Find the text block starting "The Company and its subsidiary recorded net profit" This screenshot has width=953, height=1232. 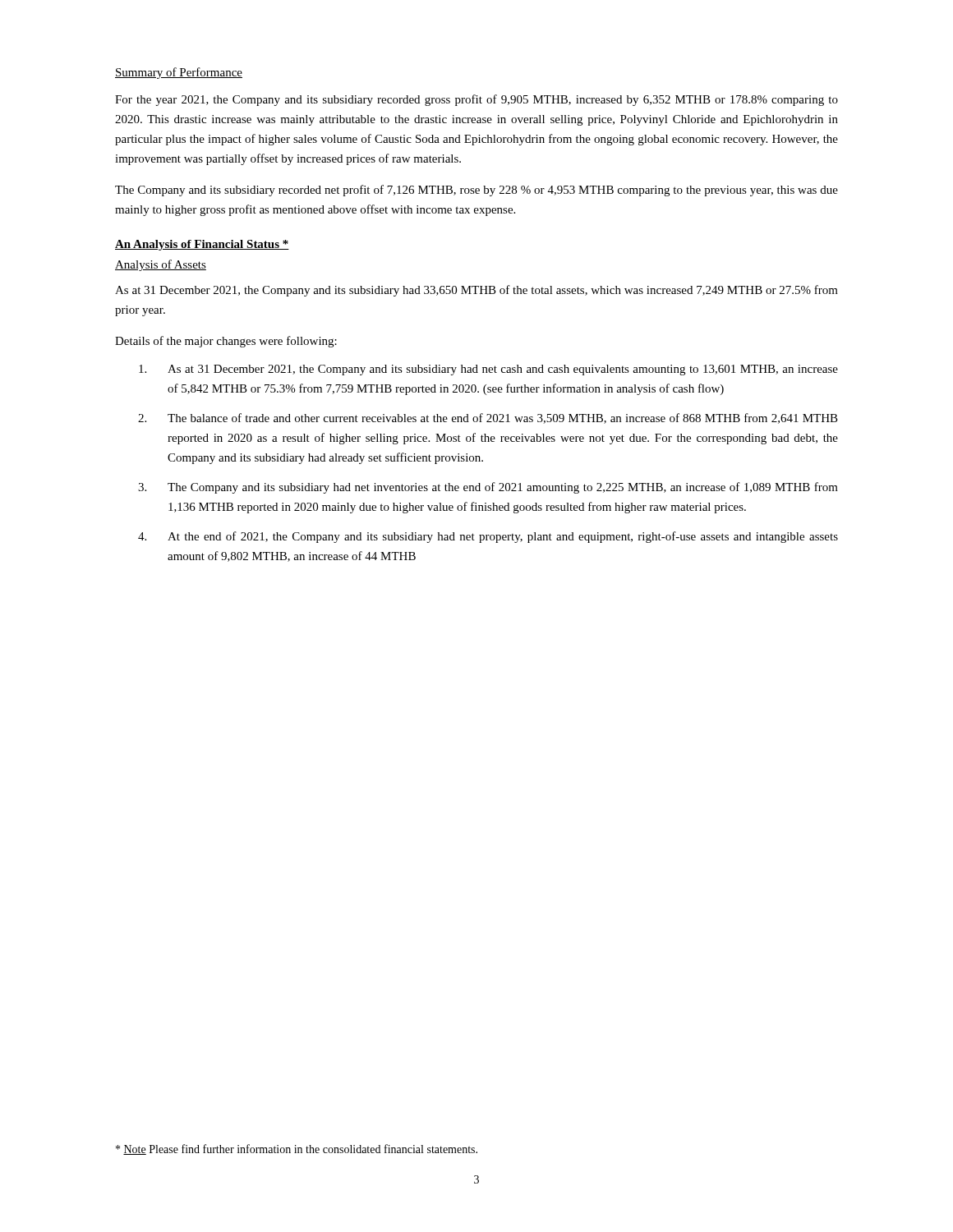(476, 200)
